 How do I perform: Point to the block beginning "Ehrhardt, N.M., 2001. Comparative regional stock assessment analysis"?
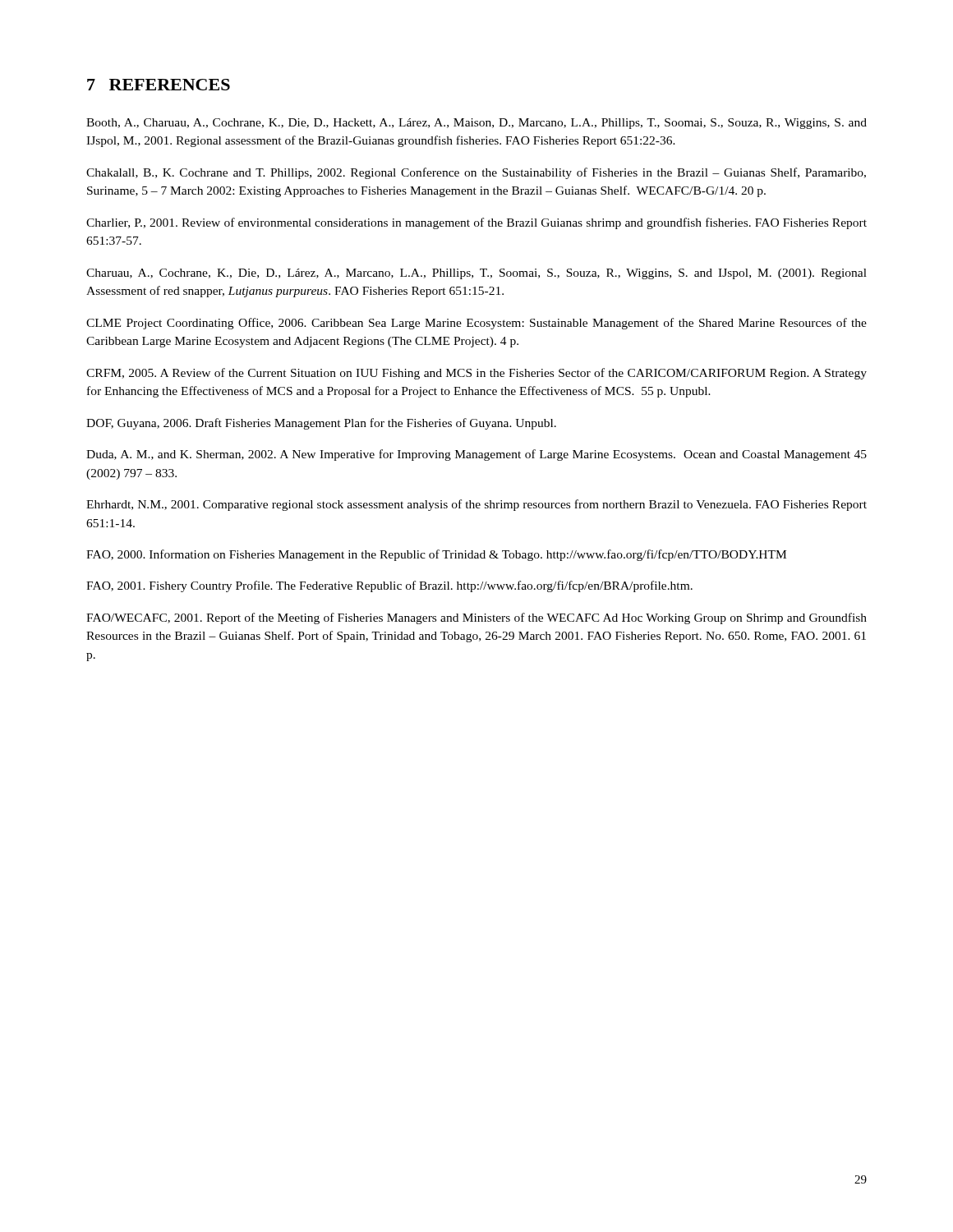[476, 513]
